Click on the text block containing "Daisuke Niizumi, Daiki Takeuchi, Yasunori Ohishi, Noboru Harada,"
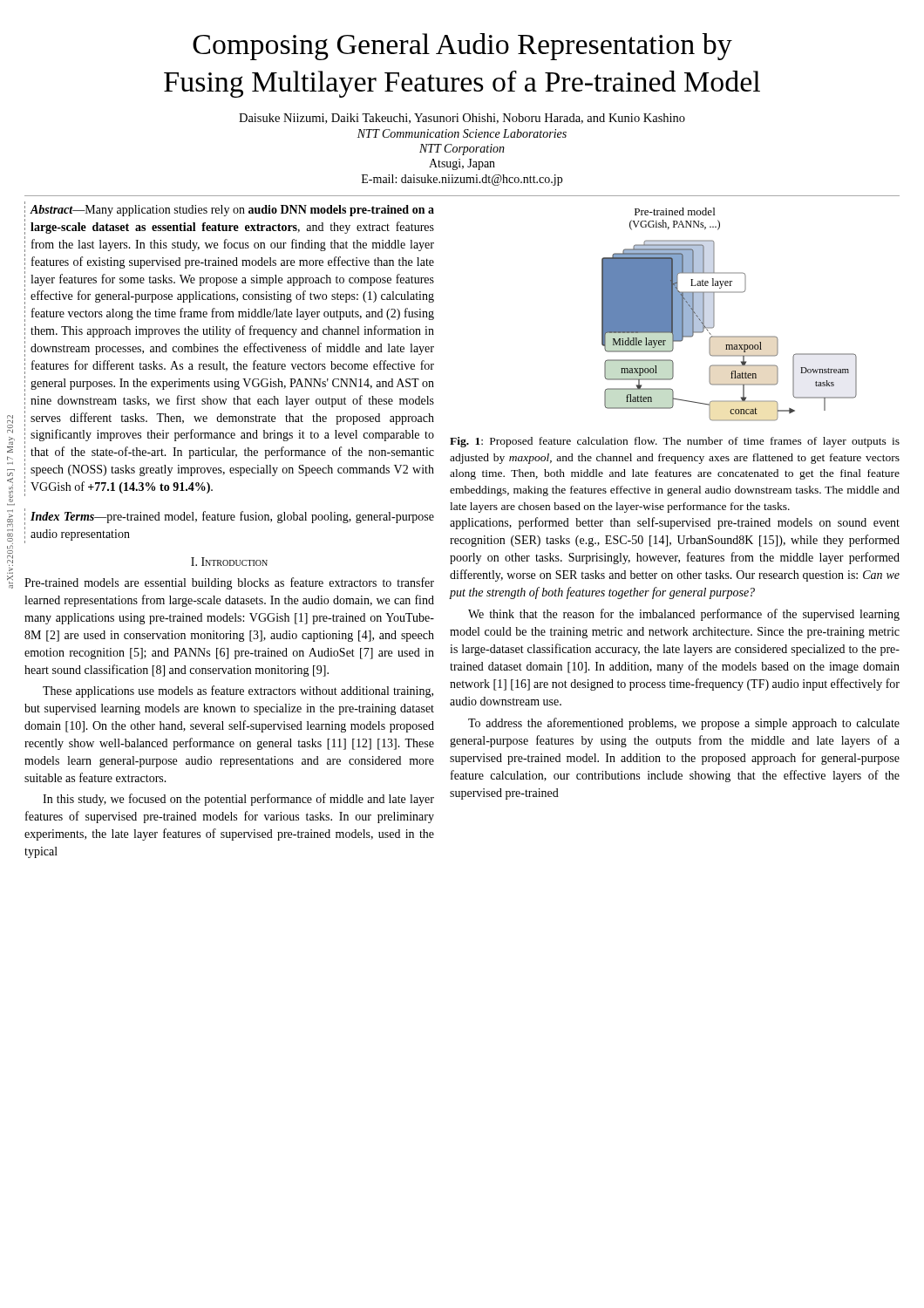Image resolution: width=924 pixels, height=1308 pixels. pyautogui.click(x=462, y=118)
